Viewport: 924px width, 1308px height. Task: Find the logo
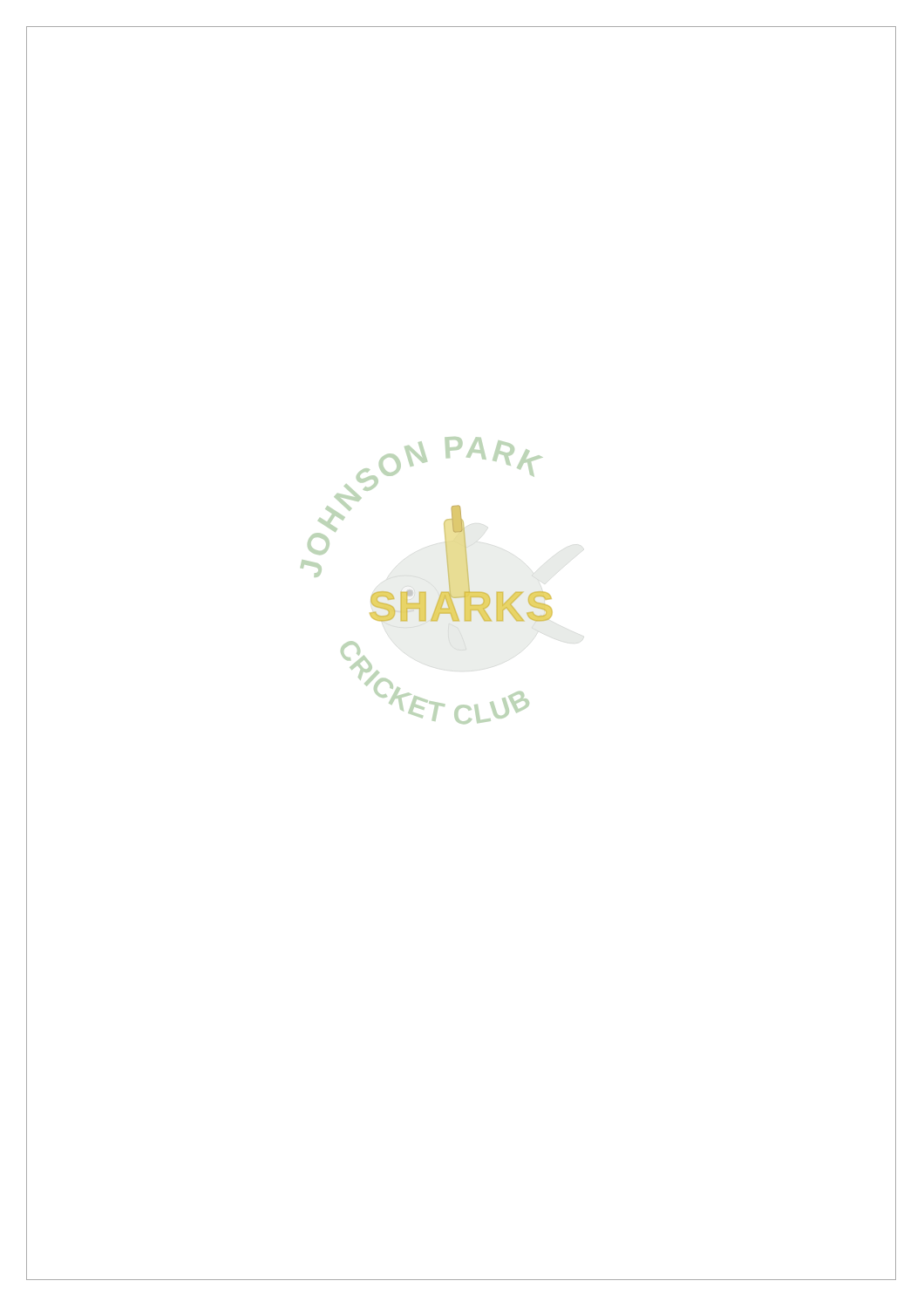pos(462,602)
